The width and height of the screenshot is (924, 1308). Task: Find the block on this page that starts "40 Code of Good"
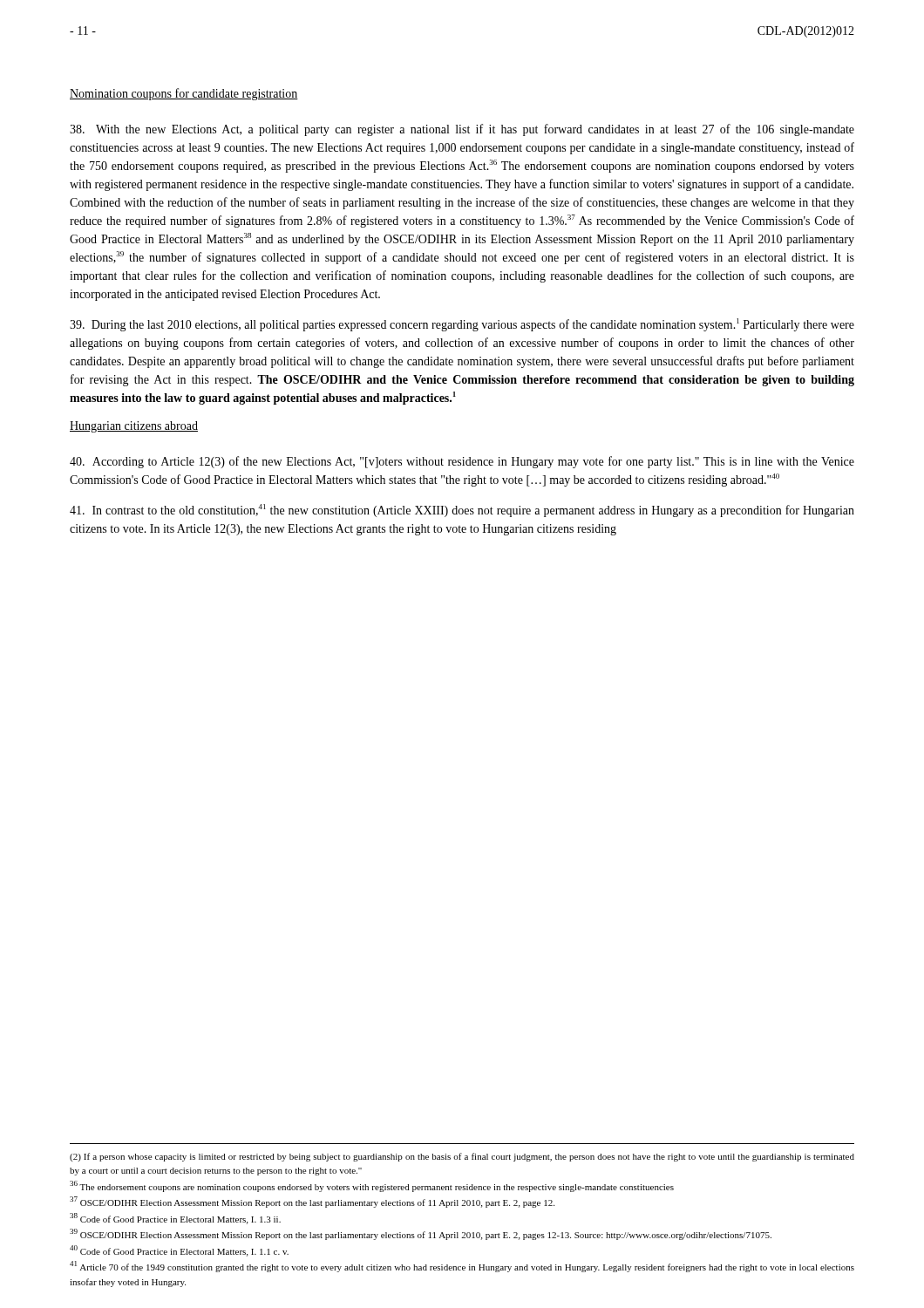pos(179,1250)
